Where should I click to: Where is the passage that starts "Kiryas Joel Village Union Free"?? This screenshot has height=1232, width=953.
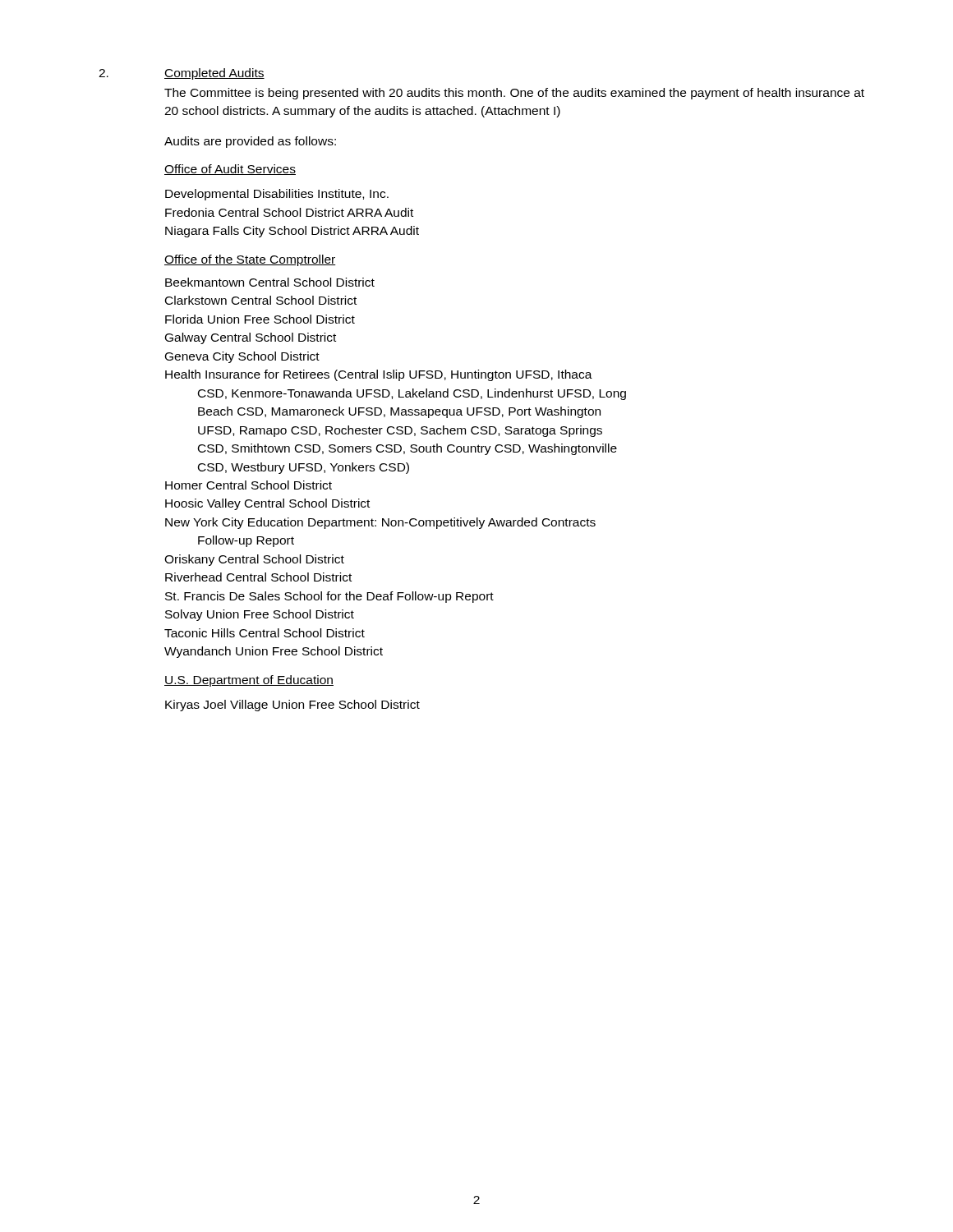coord(292,704)
